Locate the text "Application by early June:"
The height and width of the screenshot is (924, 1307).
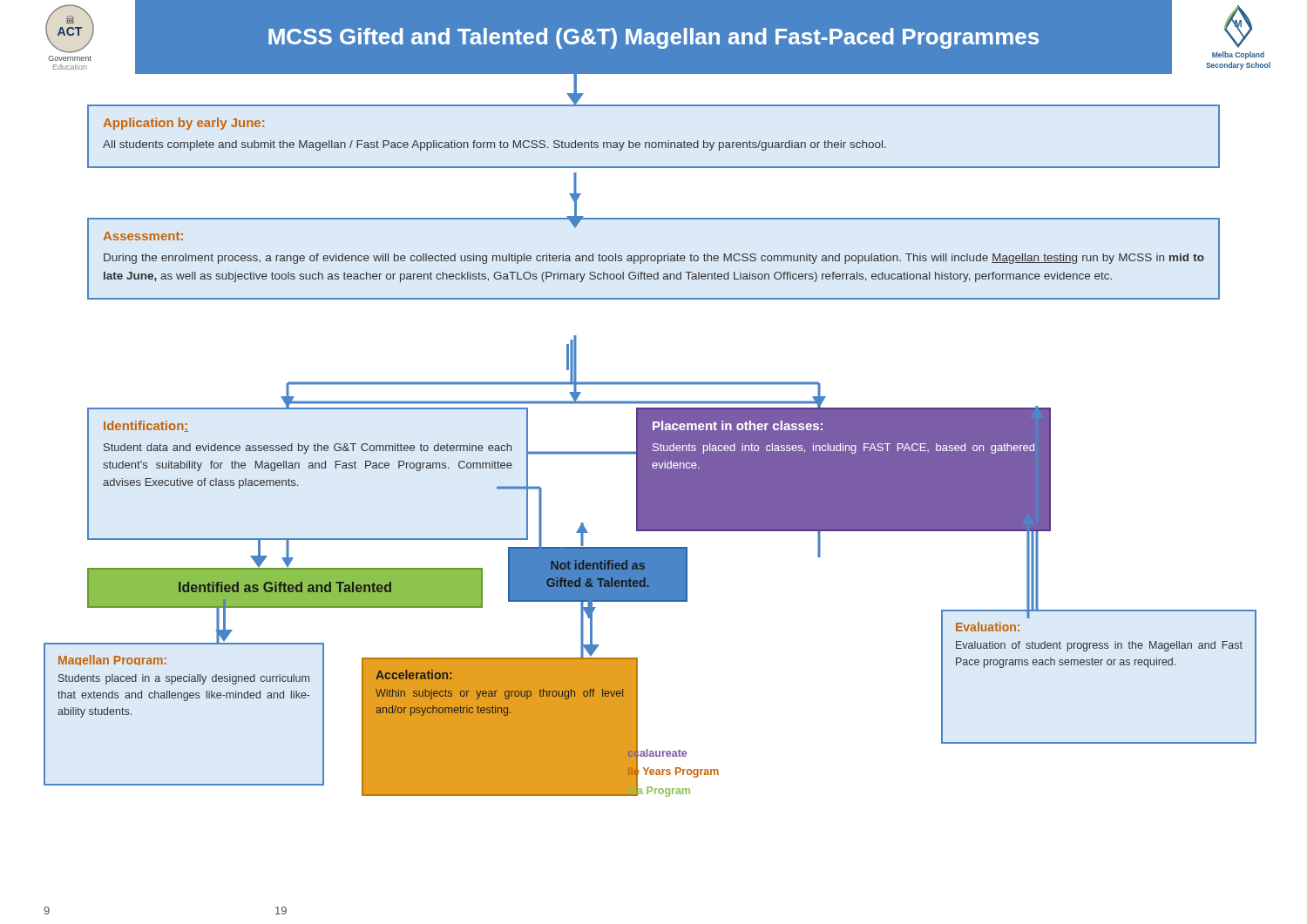point(183,124)
